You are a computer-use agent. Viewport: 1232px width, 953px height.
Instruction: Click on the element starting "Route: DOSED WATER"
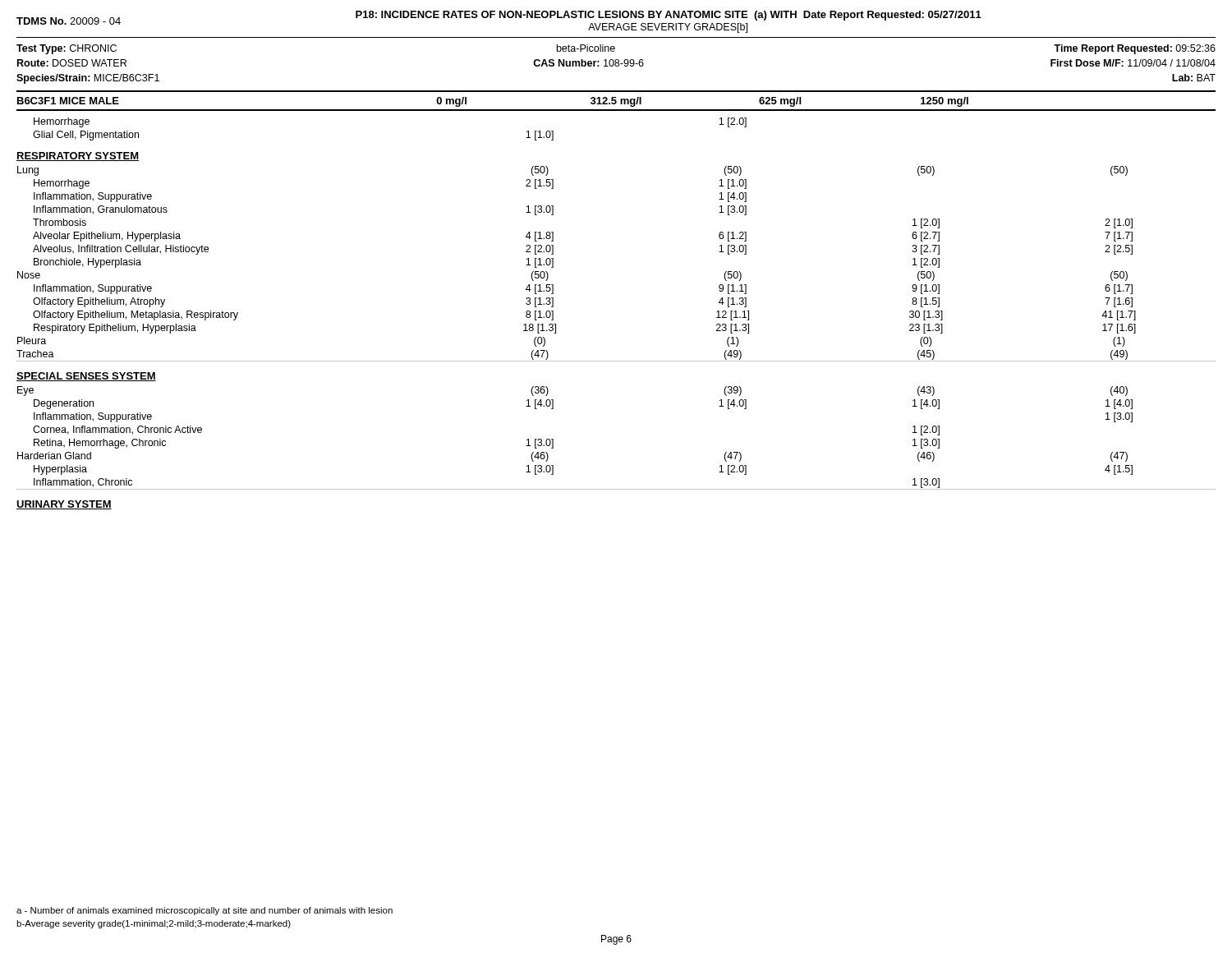pyautogui.click(x=616, y=63)
